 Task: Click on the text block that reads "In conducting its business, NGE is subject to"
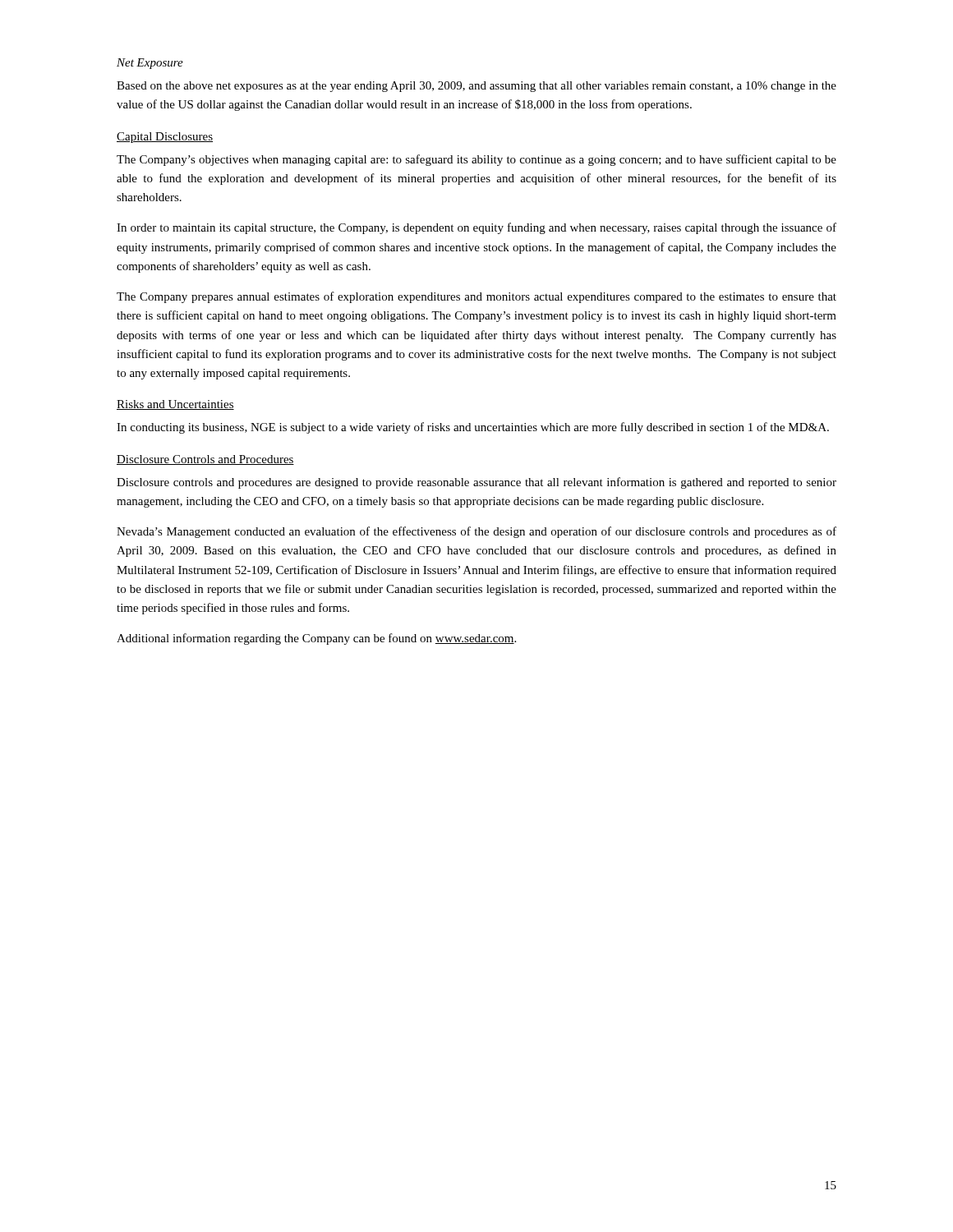pos(473,427)
